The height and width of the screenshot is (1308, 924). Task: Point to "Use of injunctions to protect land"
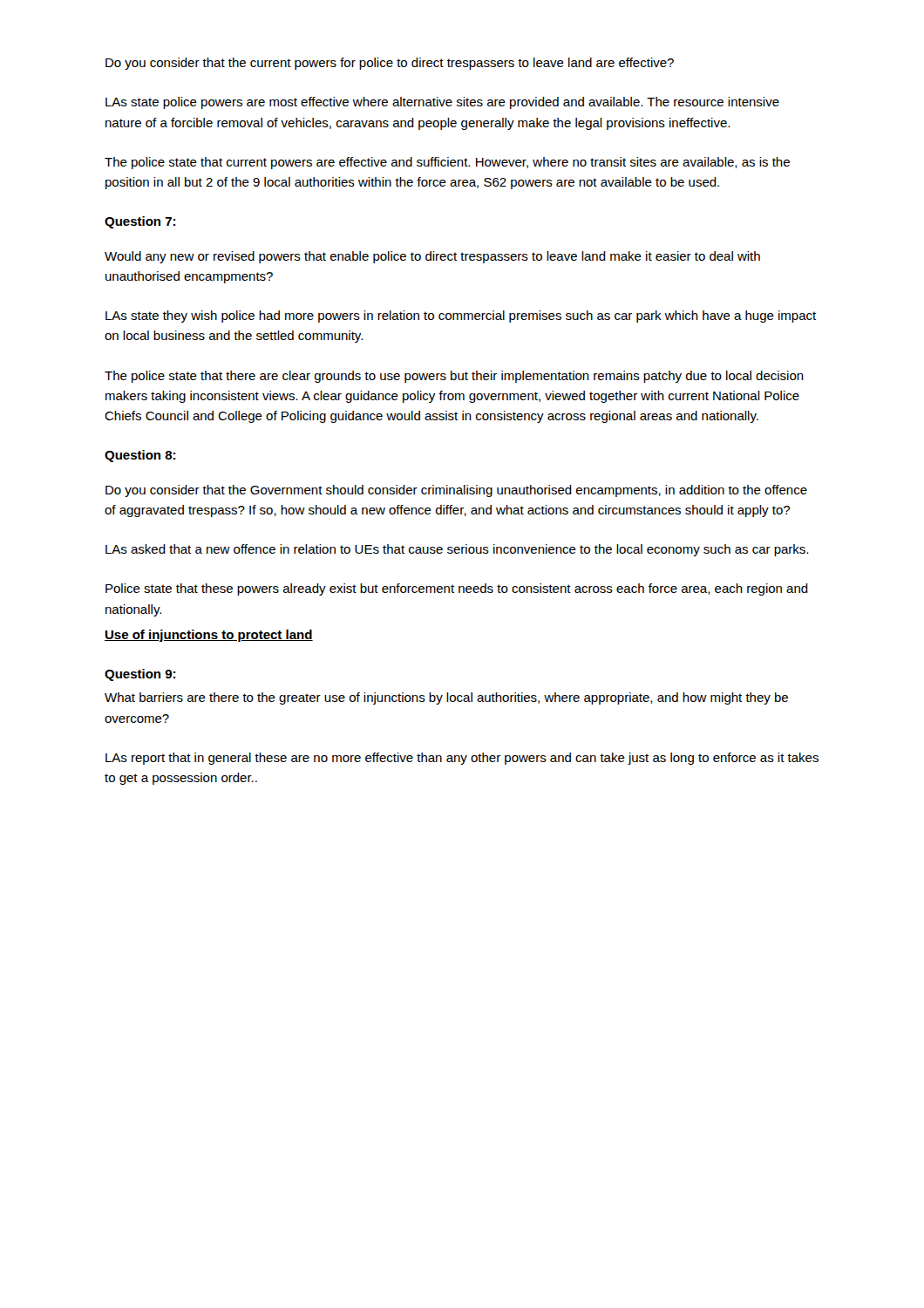point(209,634)
